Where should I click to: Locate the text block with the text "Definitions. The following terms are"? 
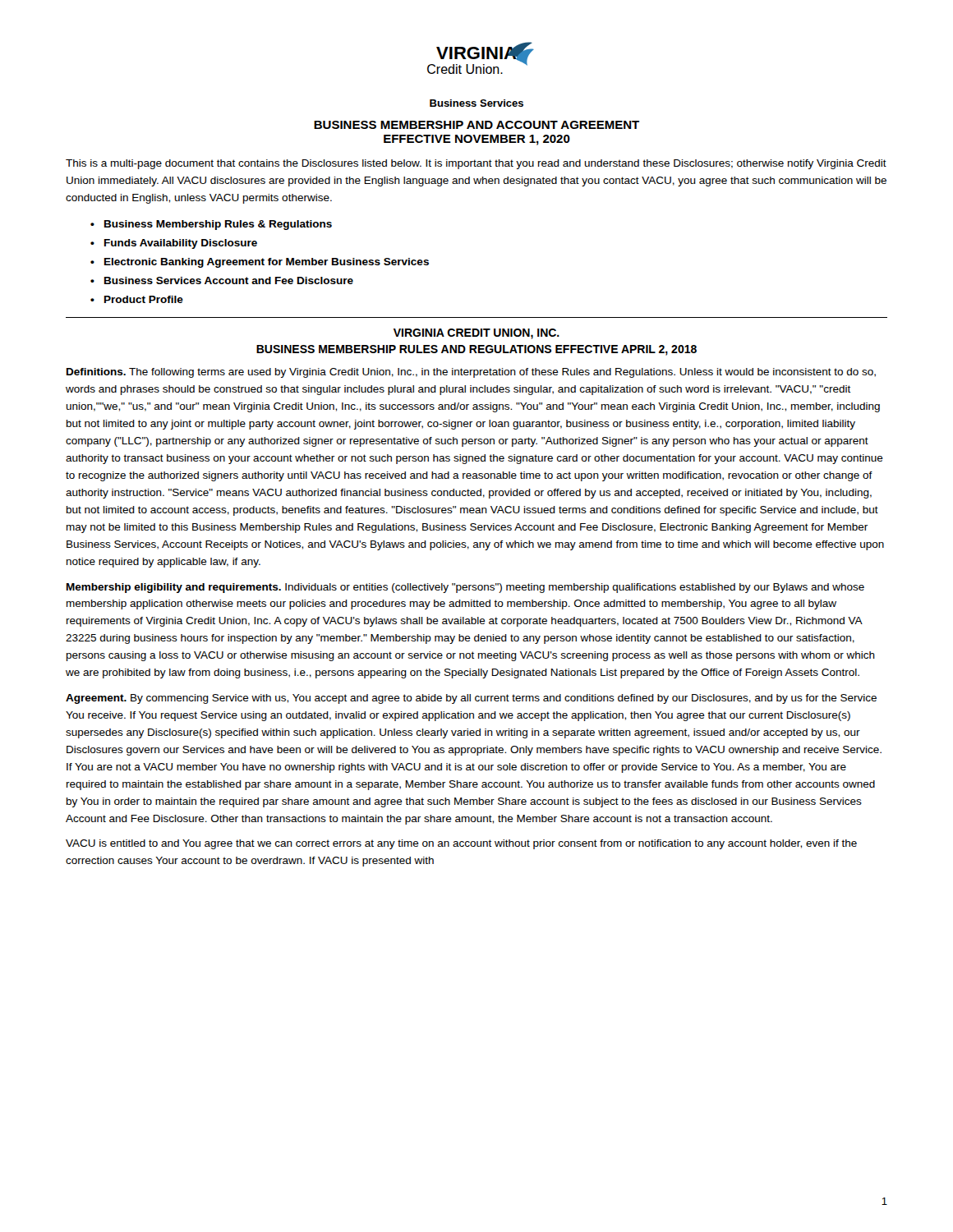click(x=475, y=467)
